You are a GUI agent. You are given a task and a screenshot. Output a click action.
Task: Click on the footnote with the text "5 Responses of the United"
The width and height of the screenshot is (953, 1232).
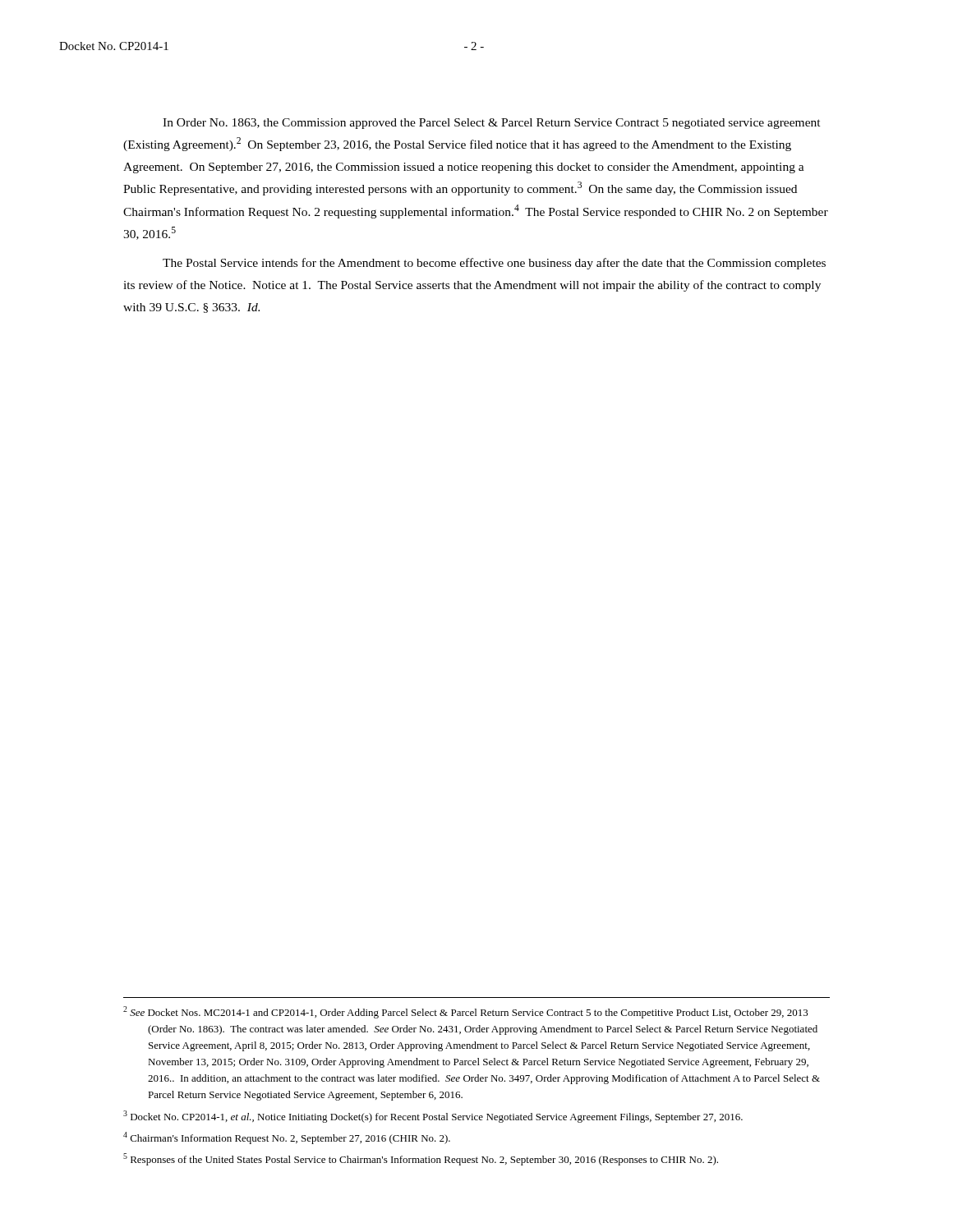421,1158
